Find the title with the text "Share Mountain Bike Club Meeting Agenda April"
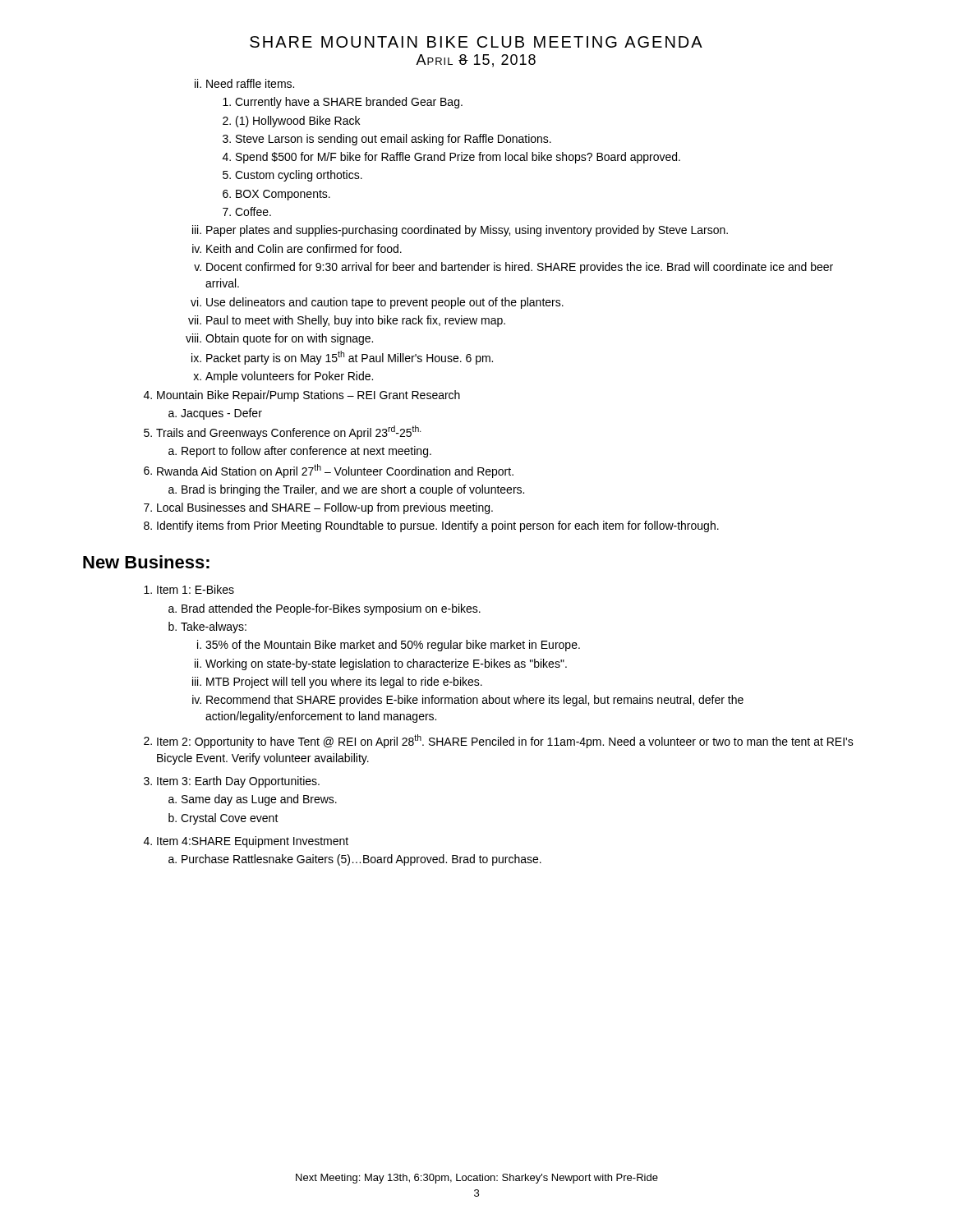Screen dimensions: 1232x953 (x=476, y=51)
